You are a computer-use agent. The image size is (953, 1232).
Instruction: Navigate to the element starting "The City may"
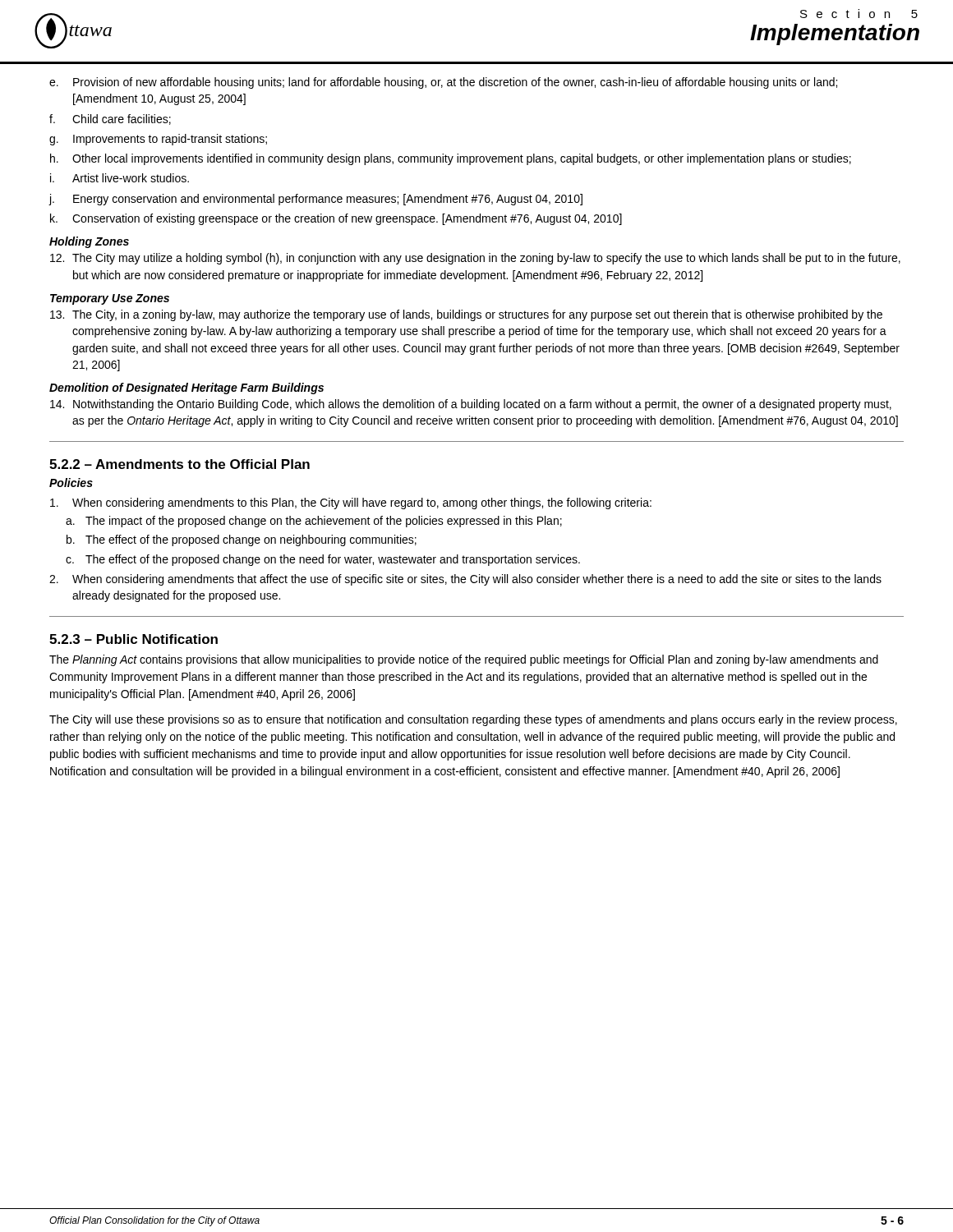point(476,267)
